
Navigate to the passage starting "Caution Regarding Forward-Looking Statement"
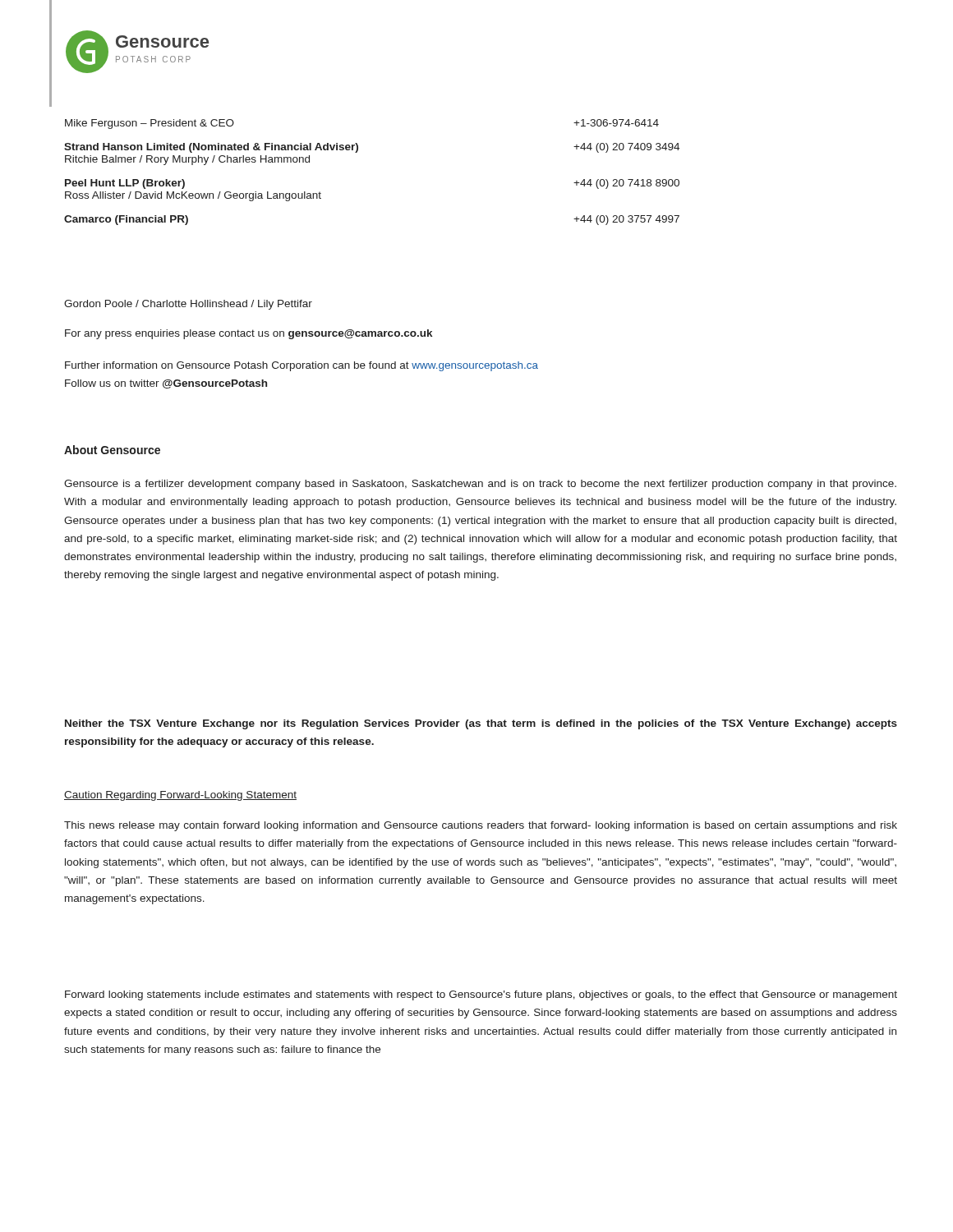click(x=180, y=795)
